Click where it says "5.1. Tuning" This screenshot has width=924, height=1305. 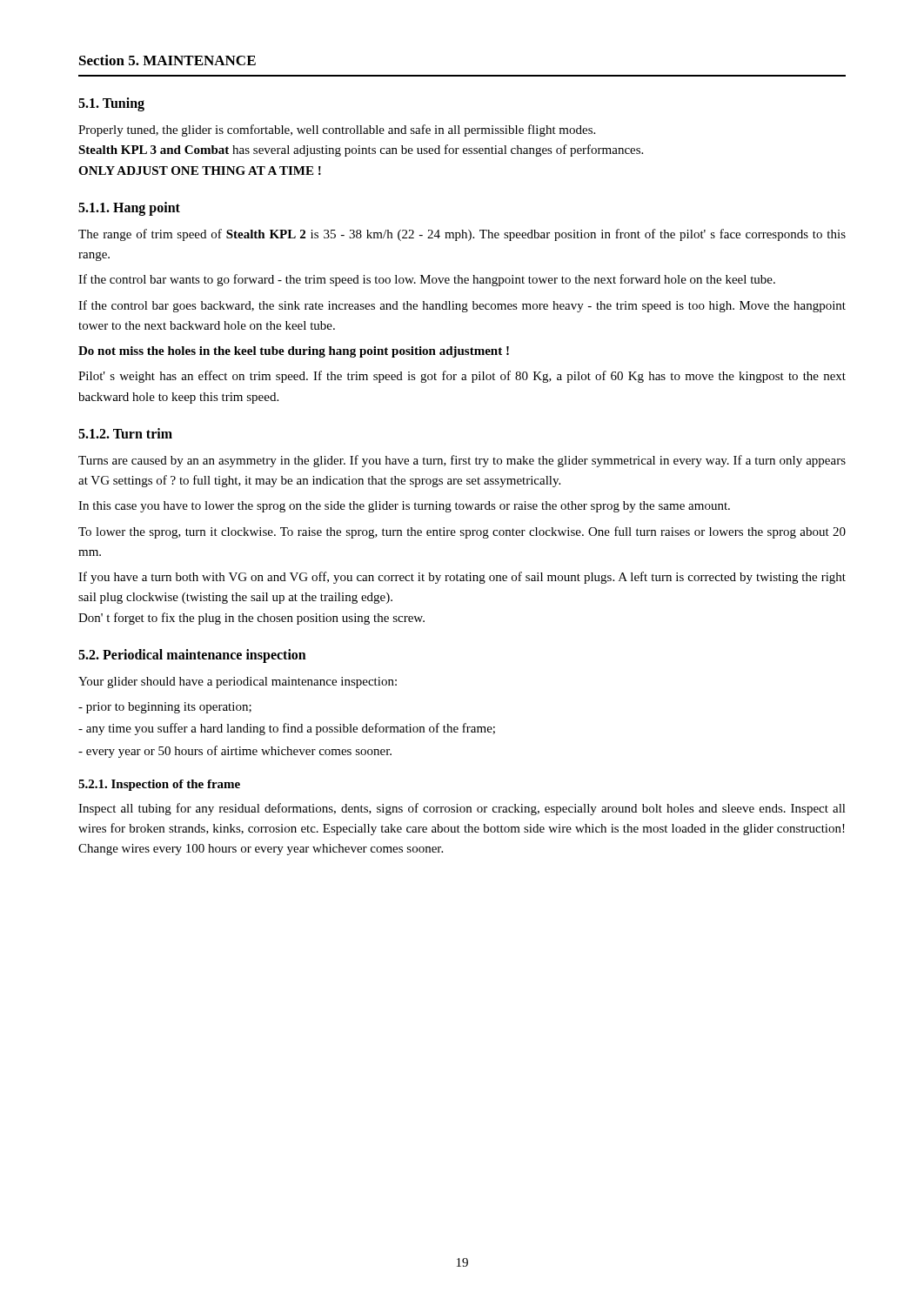click(111, 104)
